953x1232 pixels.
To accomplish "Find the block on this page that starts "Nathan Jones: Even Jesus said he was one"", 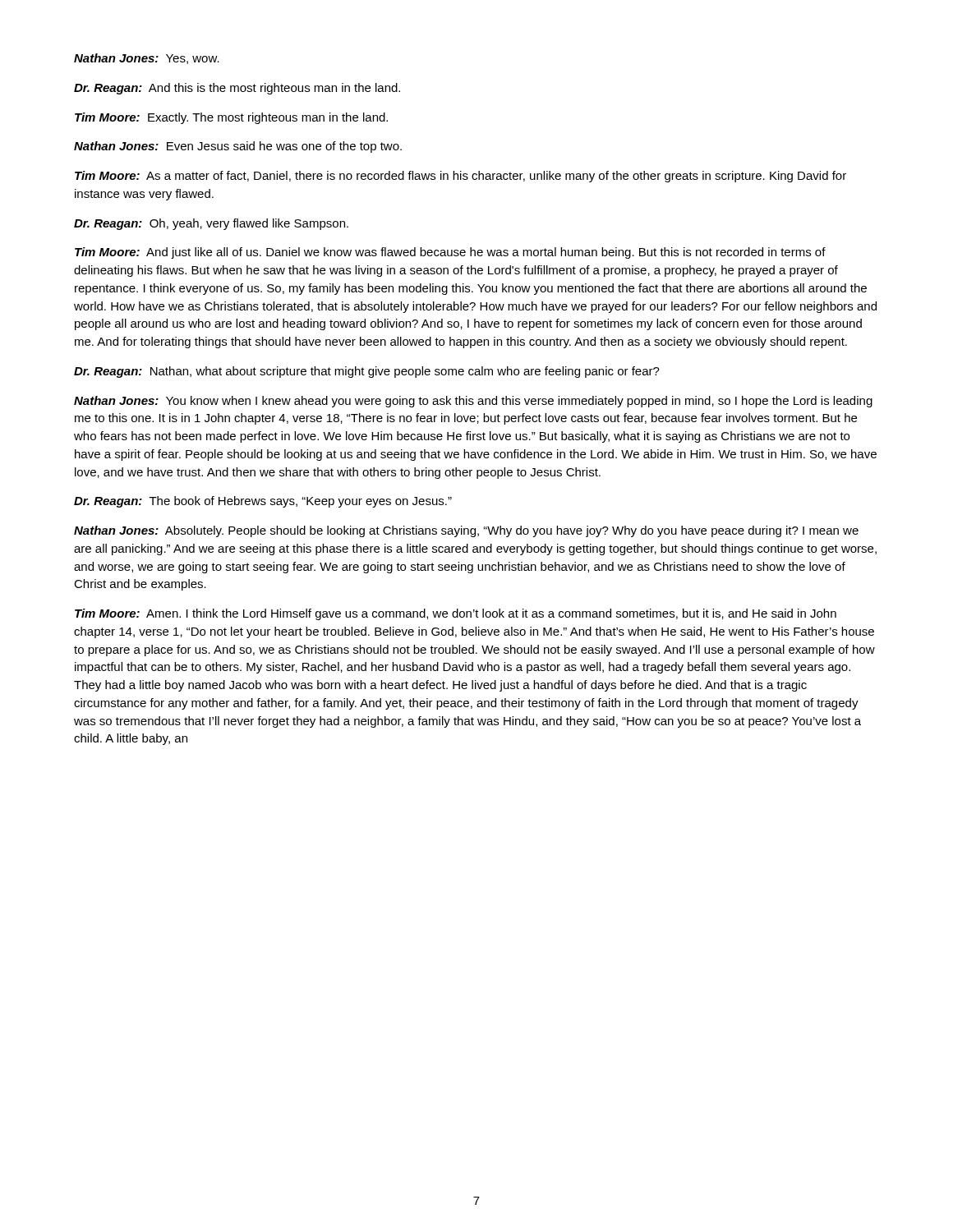I will (238, 146).
